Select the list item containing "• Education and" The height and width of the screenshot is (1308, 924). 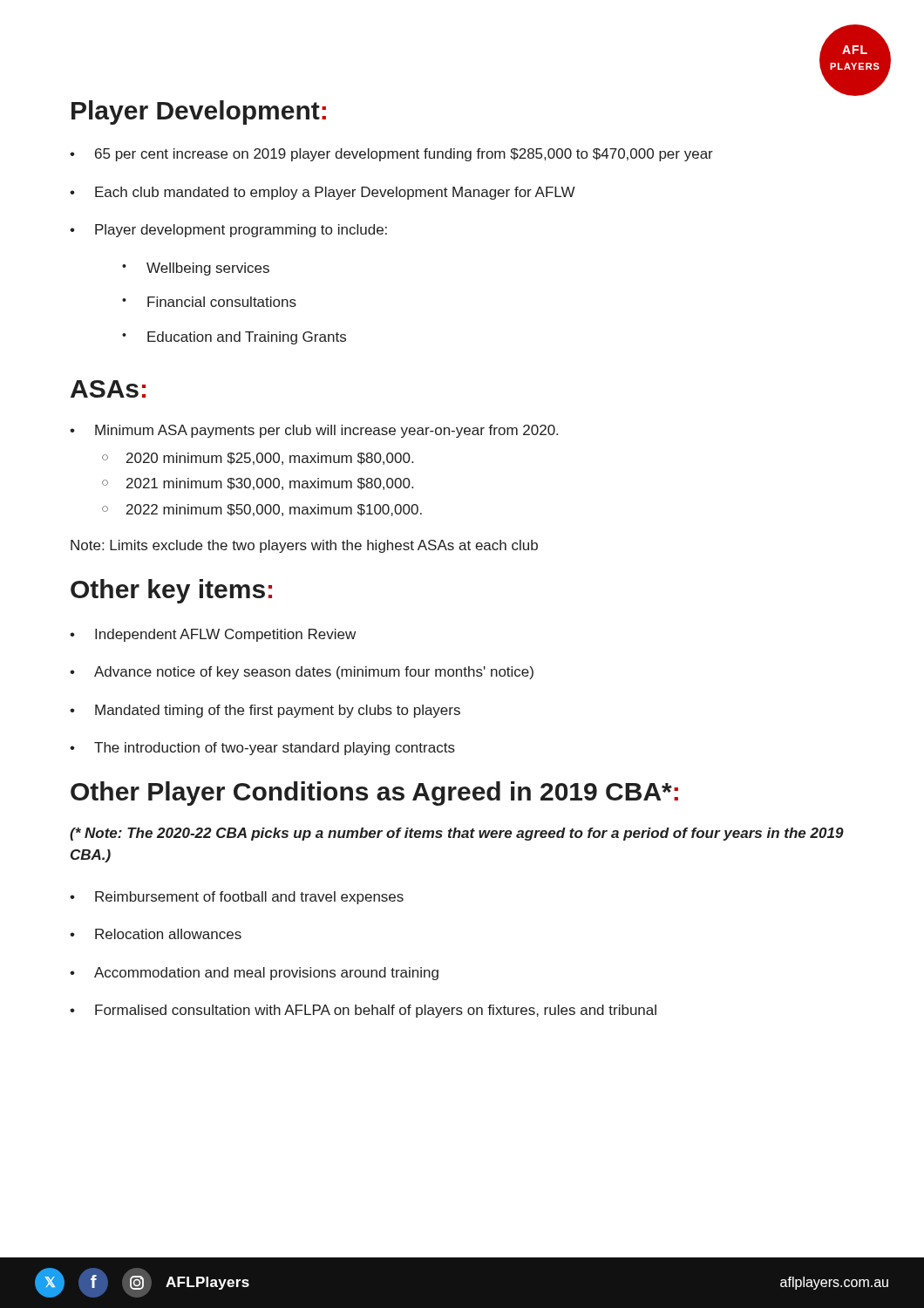pos(234,337)
